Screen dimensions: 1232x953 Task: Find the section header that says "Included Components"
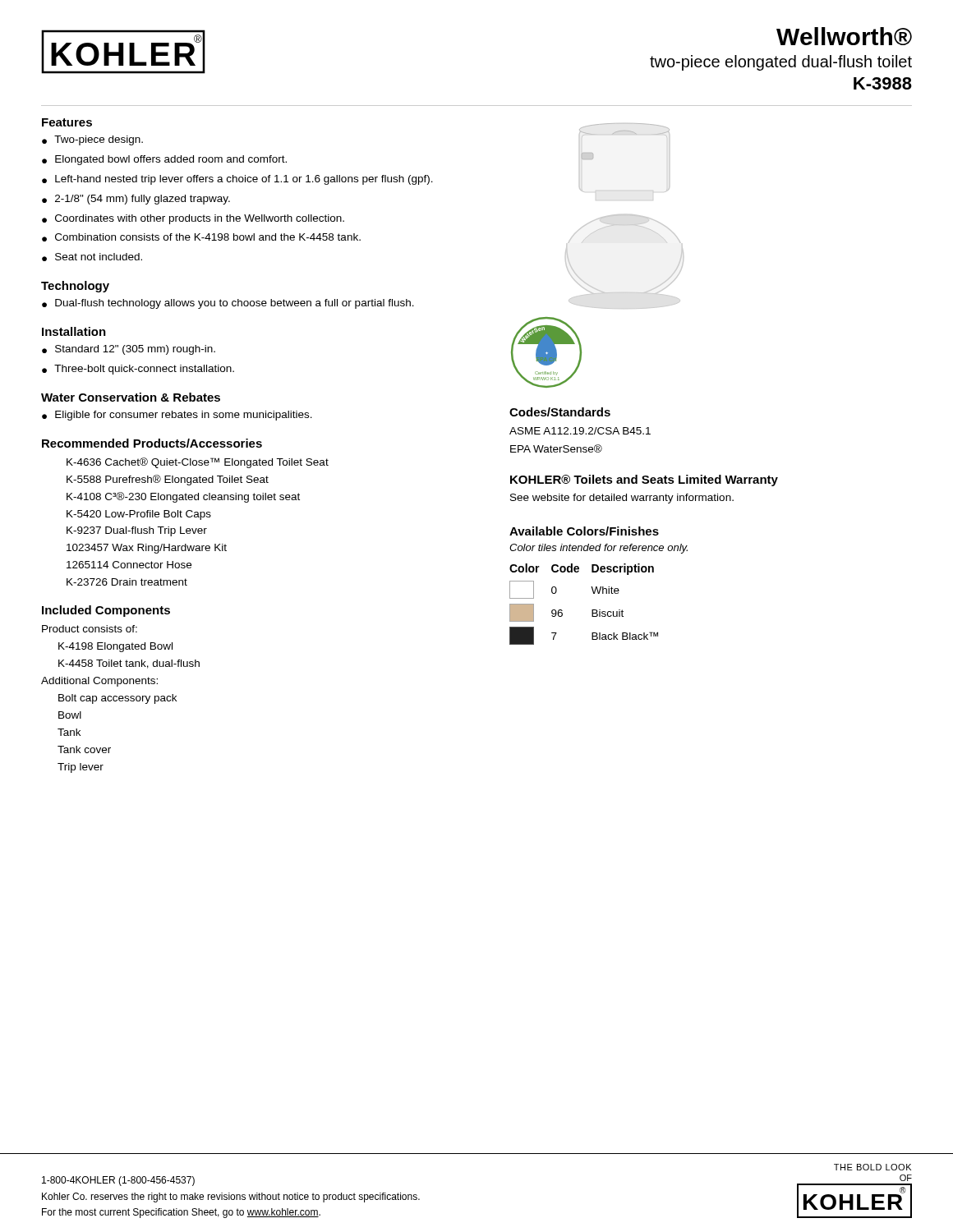tap(106, 611)
